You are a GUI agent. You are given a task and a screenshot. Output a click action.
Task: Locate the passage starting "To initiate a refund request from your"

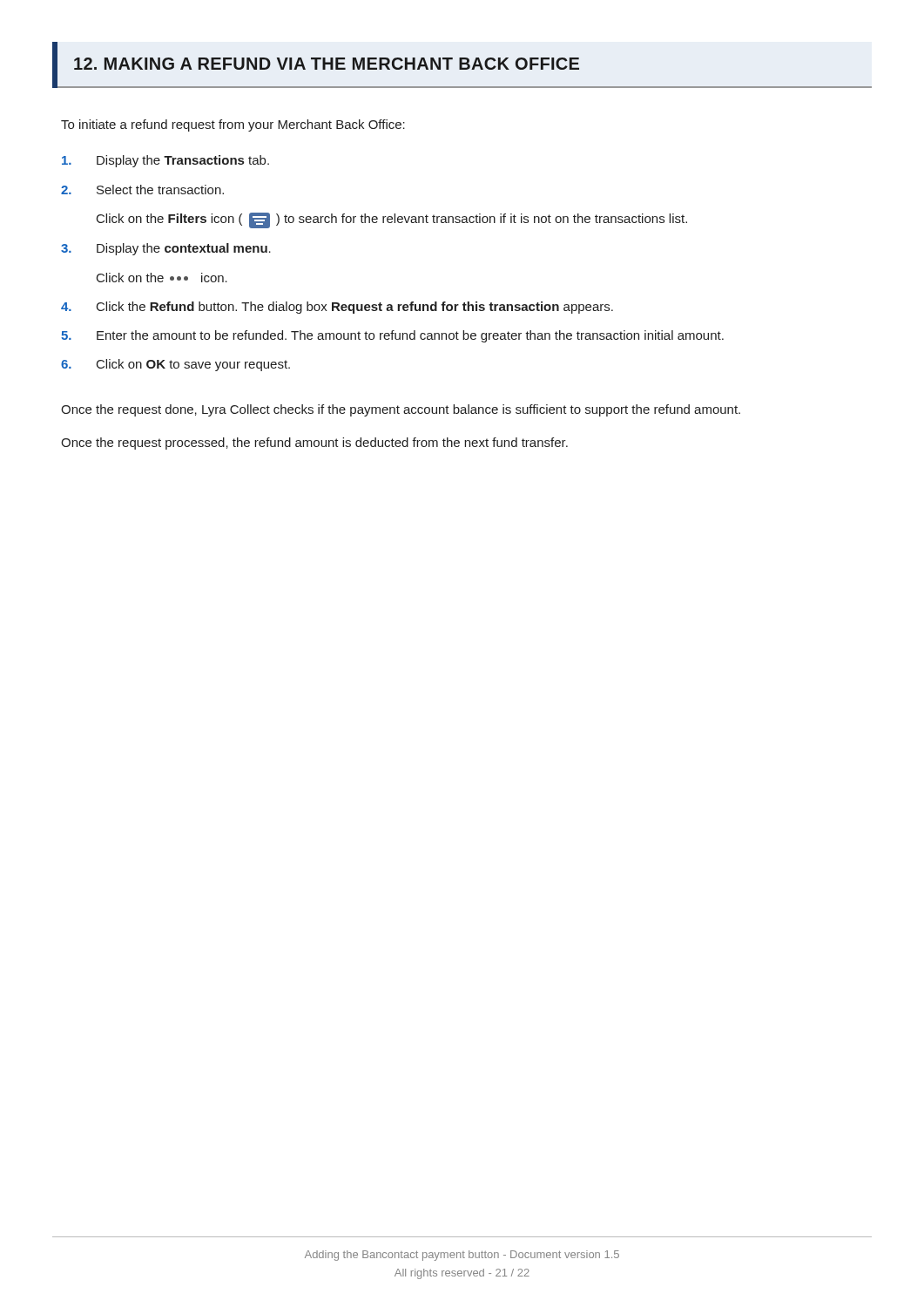[233, 124]
